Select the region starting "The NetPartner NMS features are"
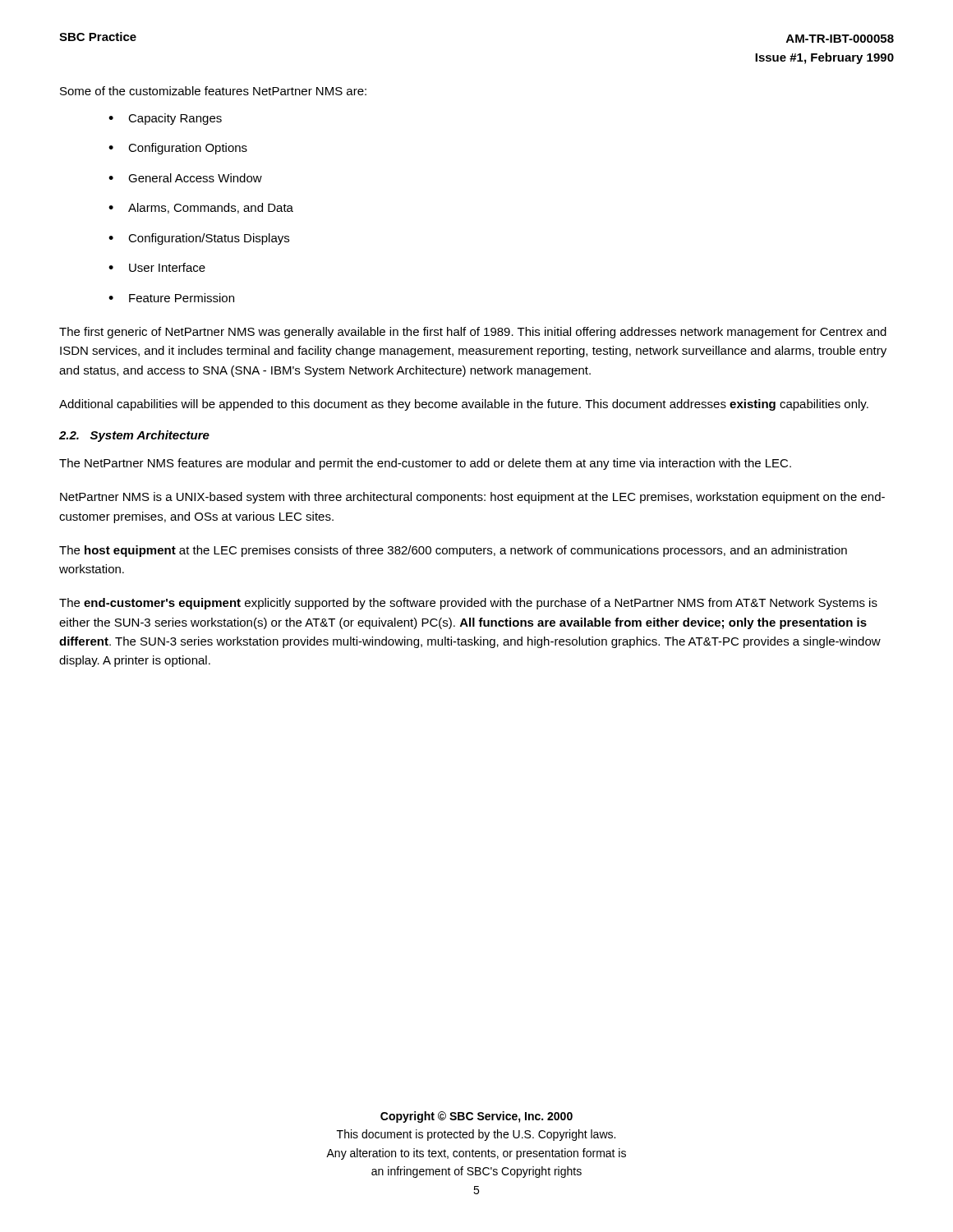This screenshot has width=953, height=1232. 426,463
